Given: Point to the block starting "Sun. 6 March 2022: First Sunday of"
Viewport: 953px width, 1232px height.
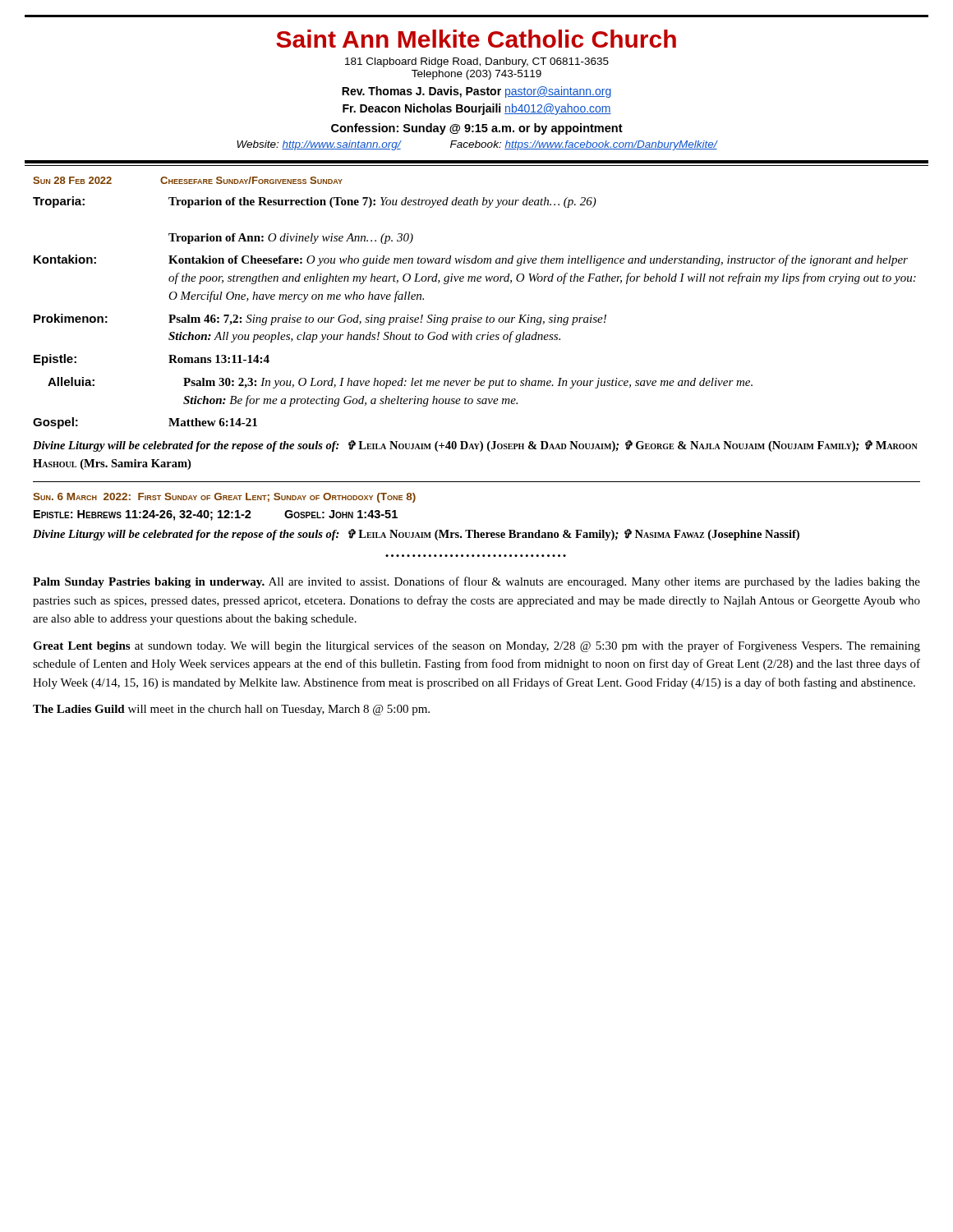Looking at the screenshot, I should pyautogui.click(x=224, y=496).
